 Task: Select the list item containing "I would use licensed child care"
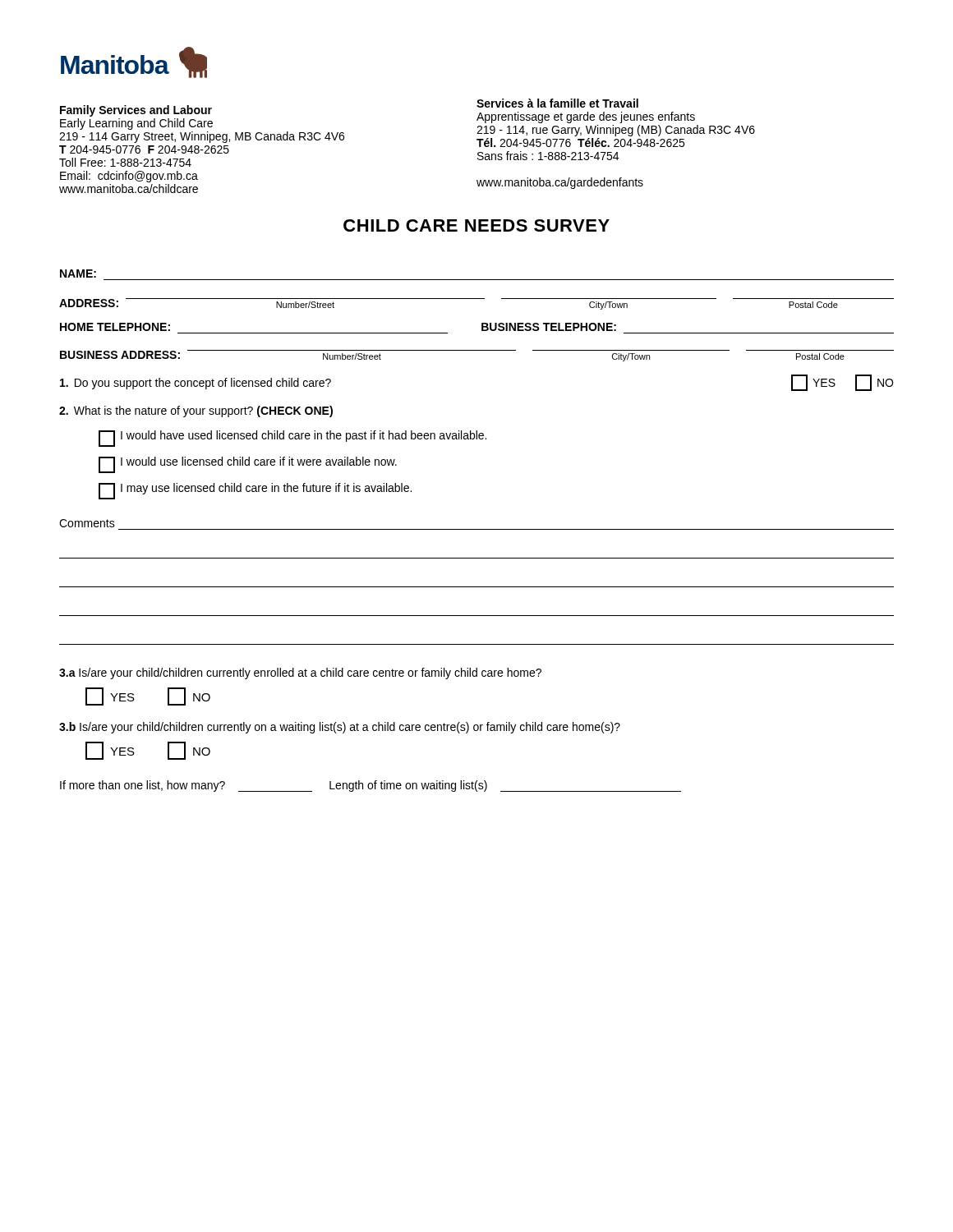pyautogui.click(x=248, y=464)
